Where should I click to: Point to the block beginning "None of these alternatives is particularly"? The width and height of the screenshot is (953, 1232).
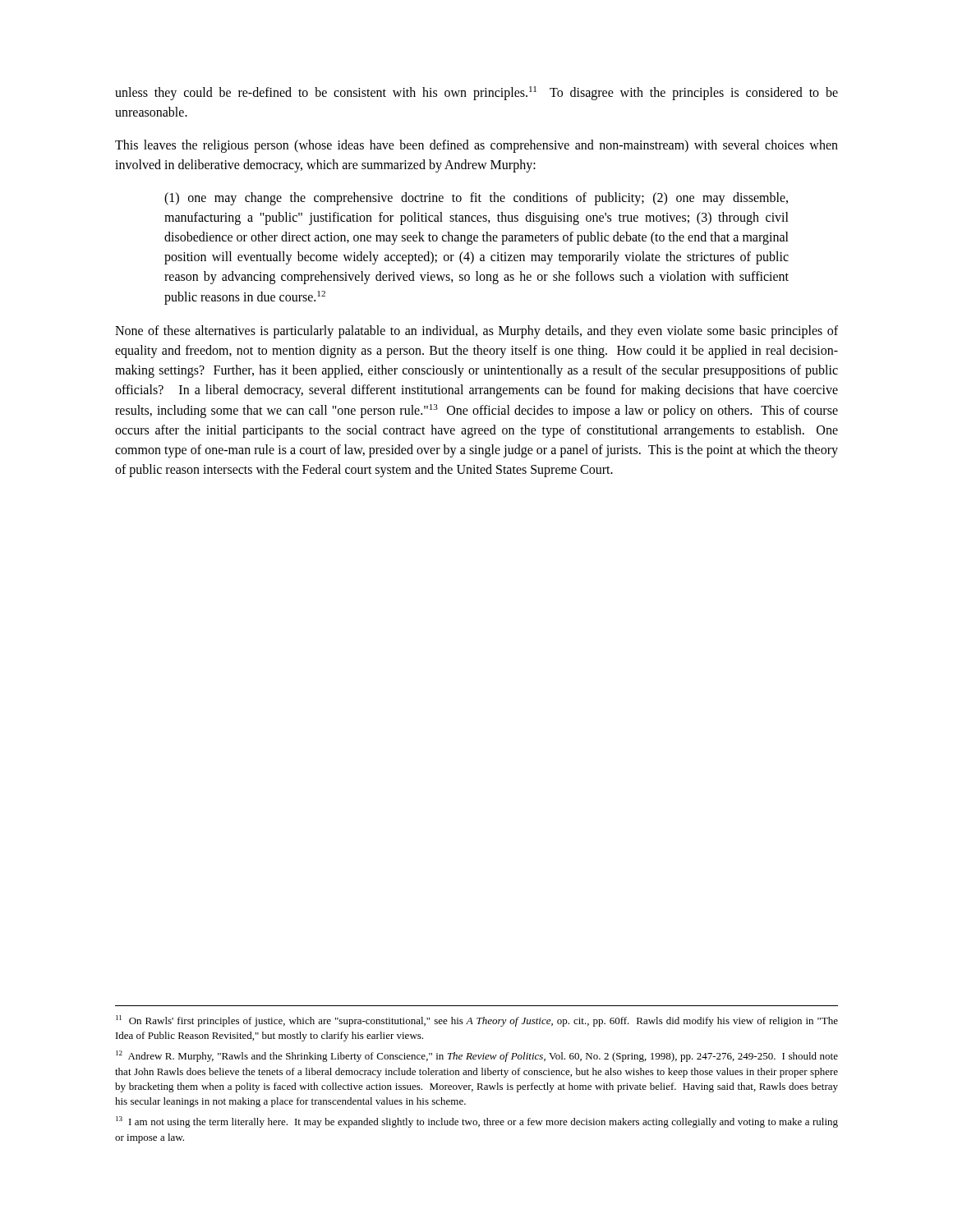[x=476, y=400]
